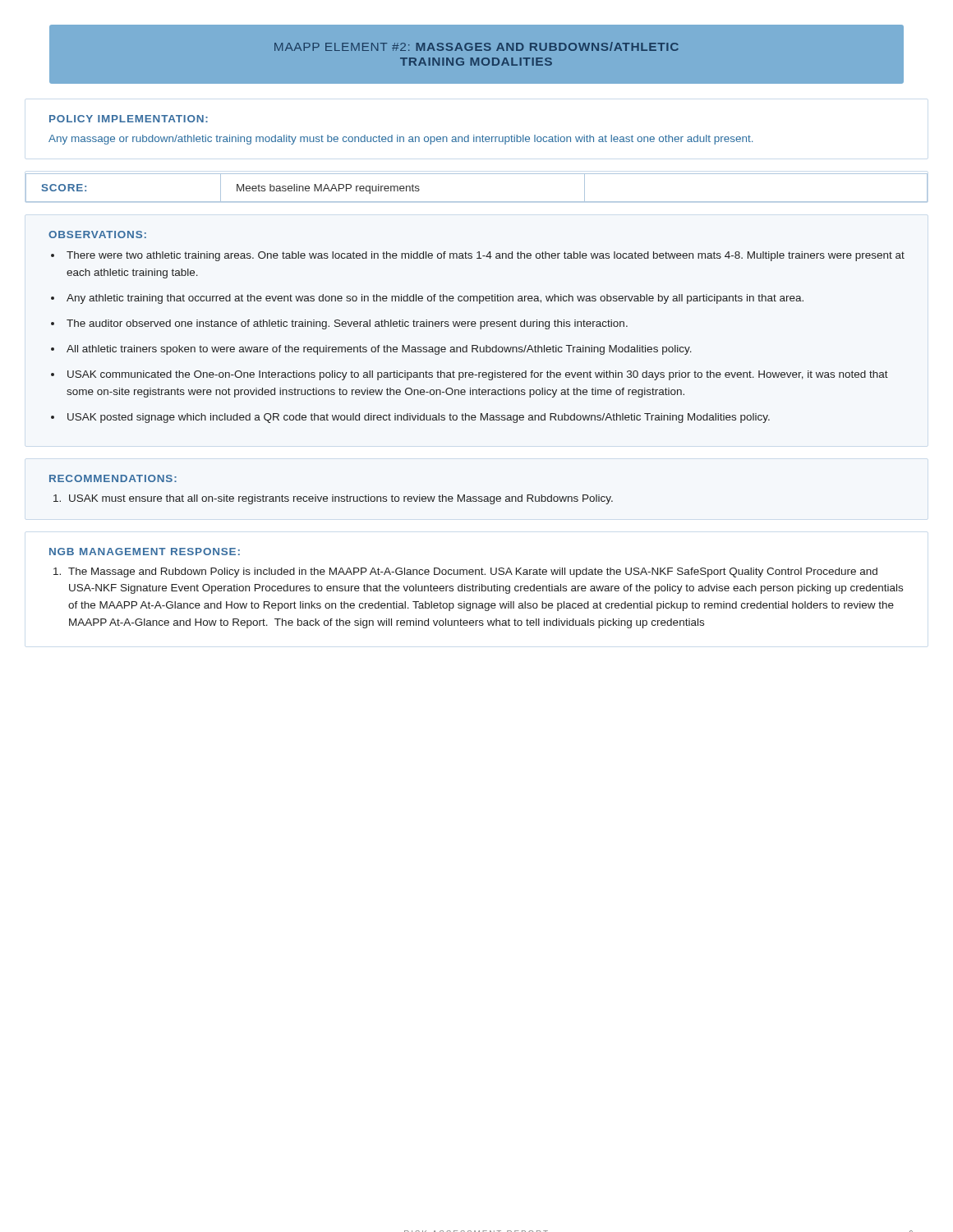The image size is (953, 1232).
Task: Point to the passage starting "The auditor observed one instance"
Action: [x=347, y=323]
